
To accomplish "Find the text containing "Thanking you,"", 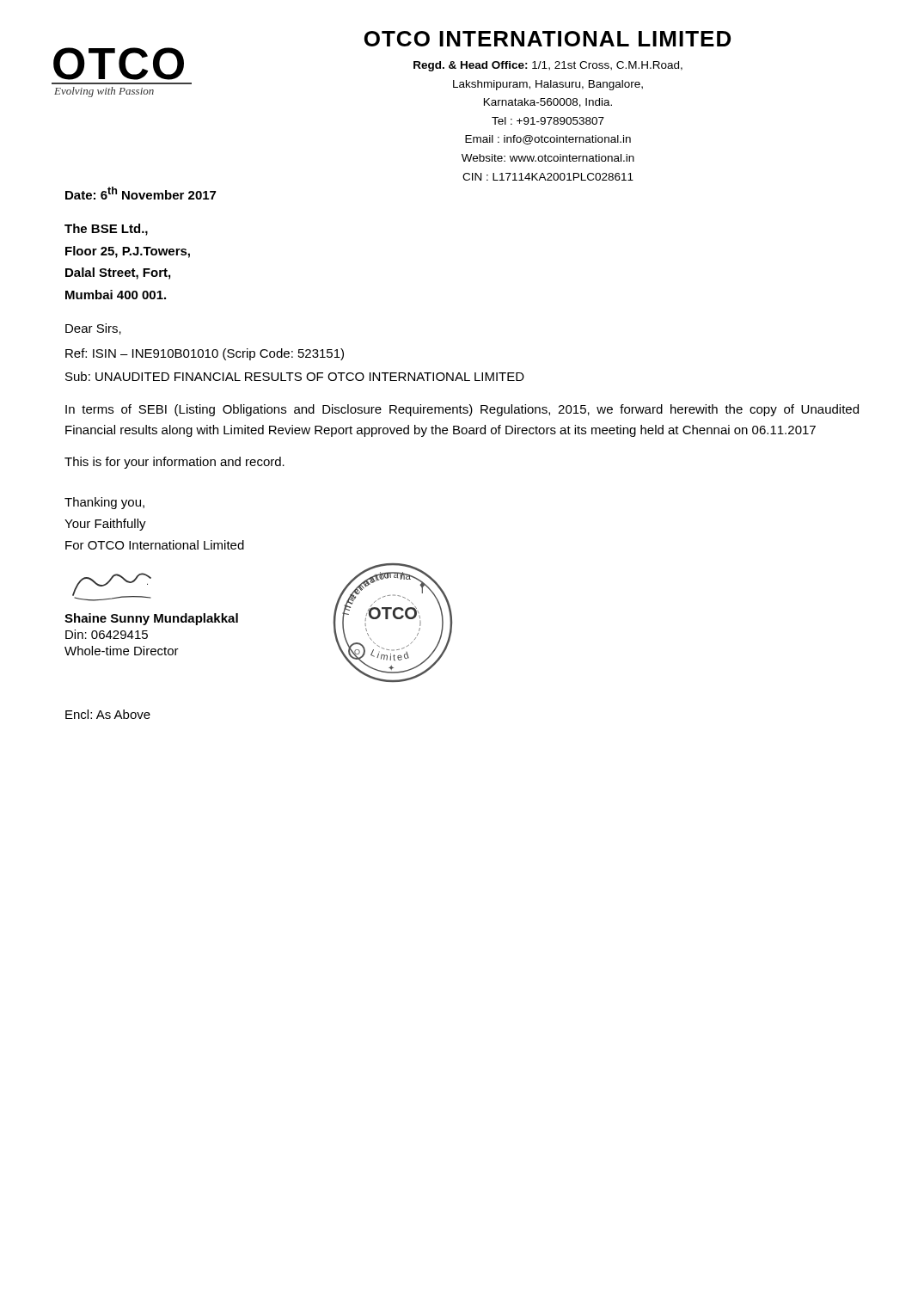I will click(x=105, y=502).
